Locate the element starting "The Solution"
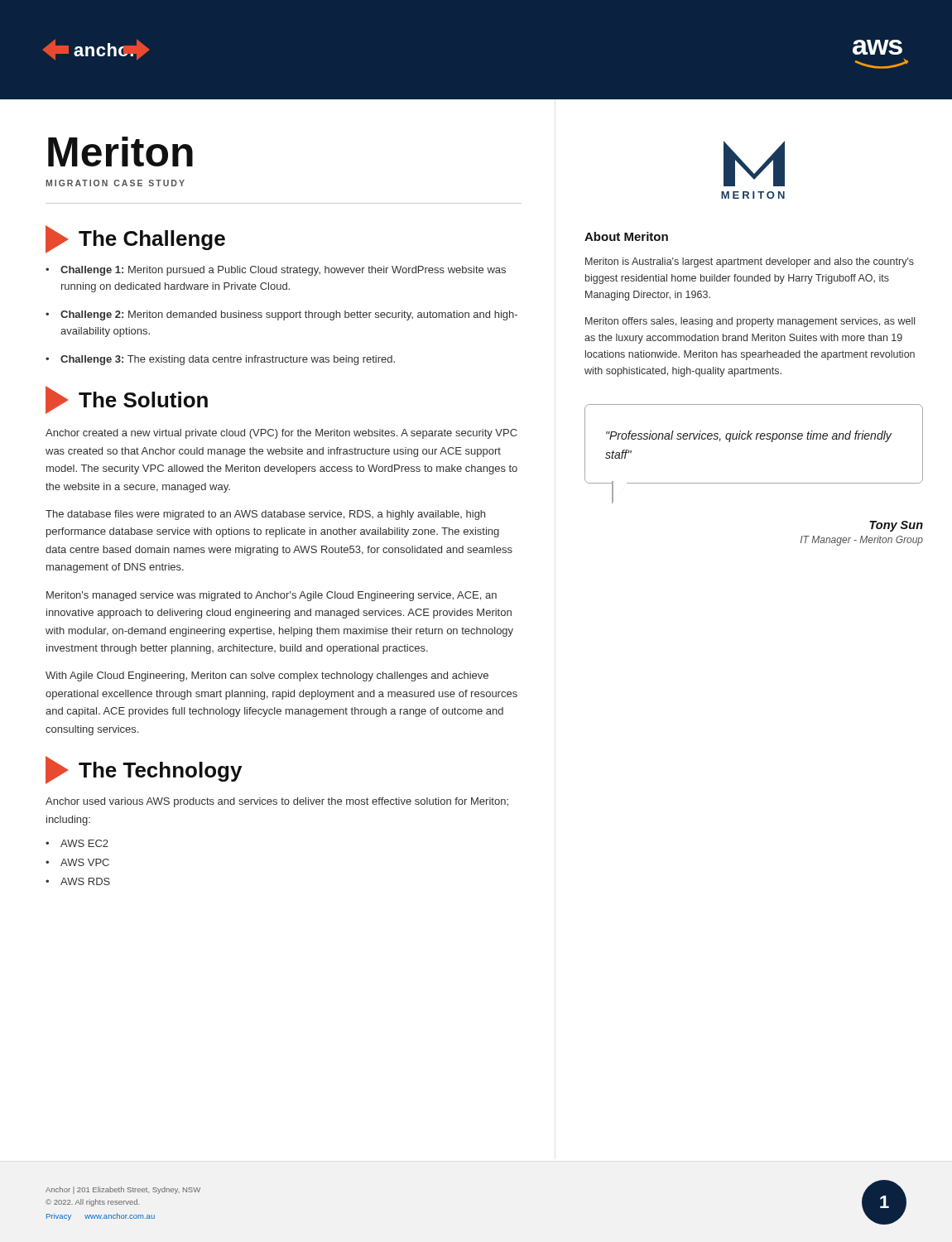Screen dimensions: 1242x952 coord(144,400)
